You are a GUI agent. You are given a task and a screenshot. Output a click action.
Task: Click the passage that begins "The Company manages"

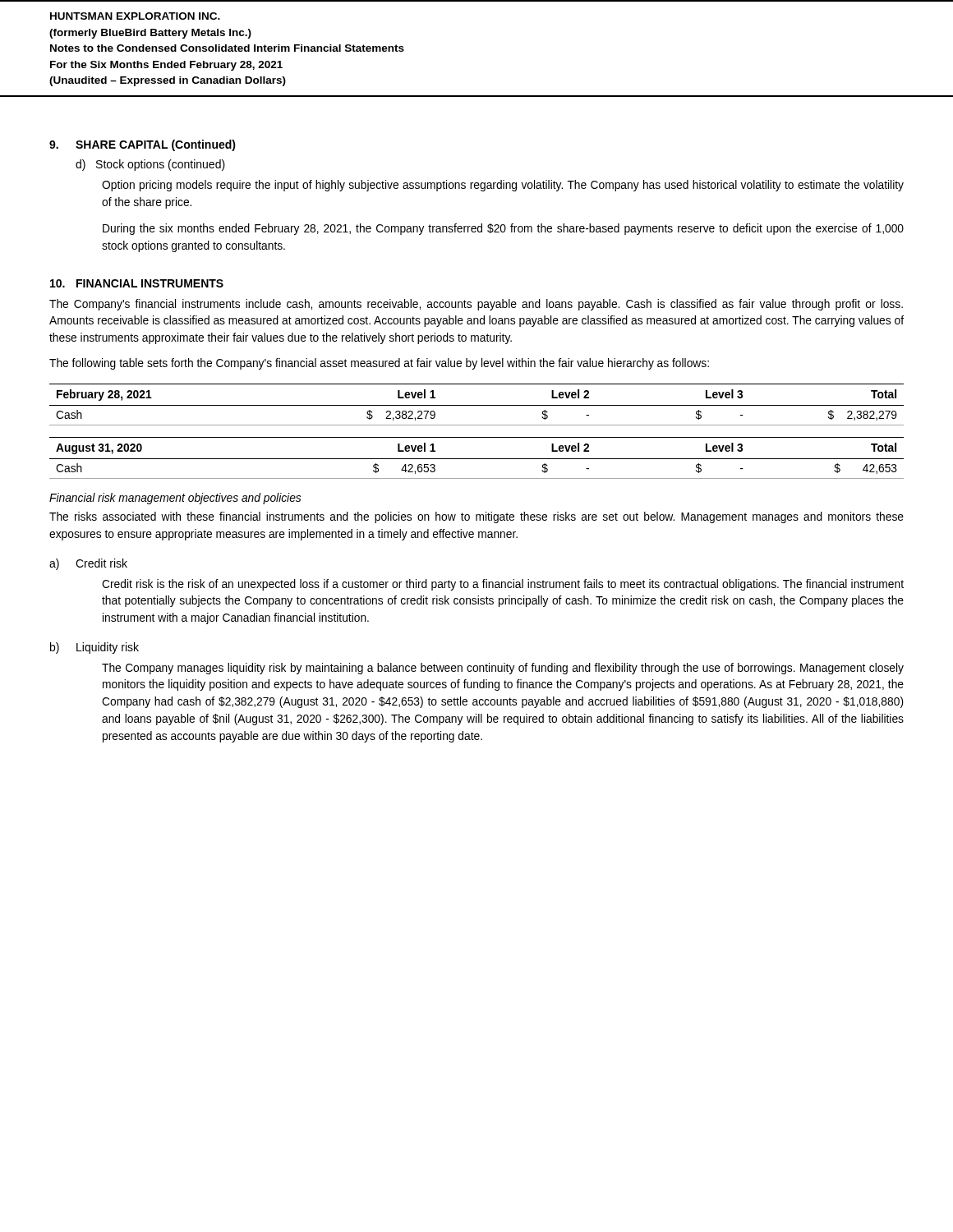[503, 702]
